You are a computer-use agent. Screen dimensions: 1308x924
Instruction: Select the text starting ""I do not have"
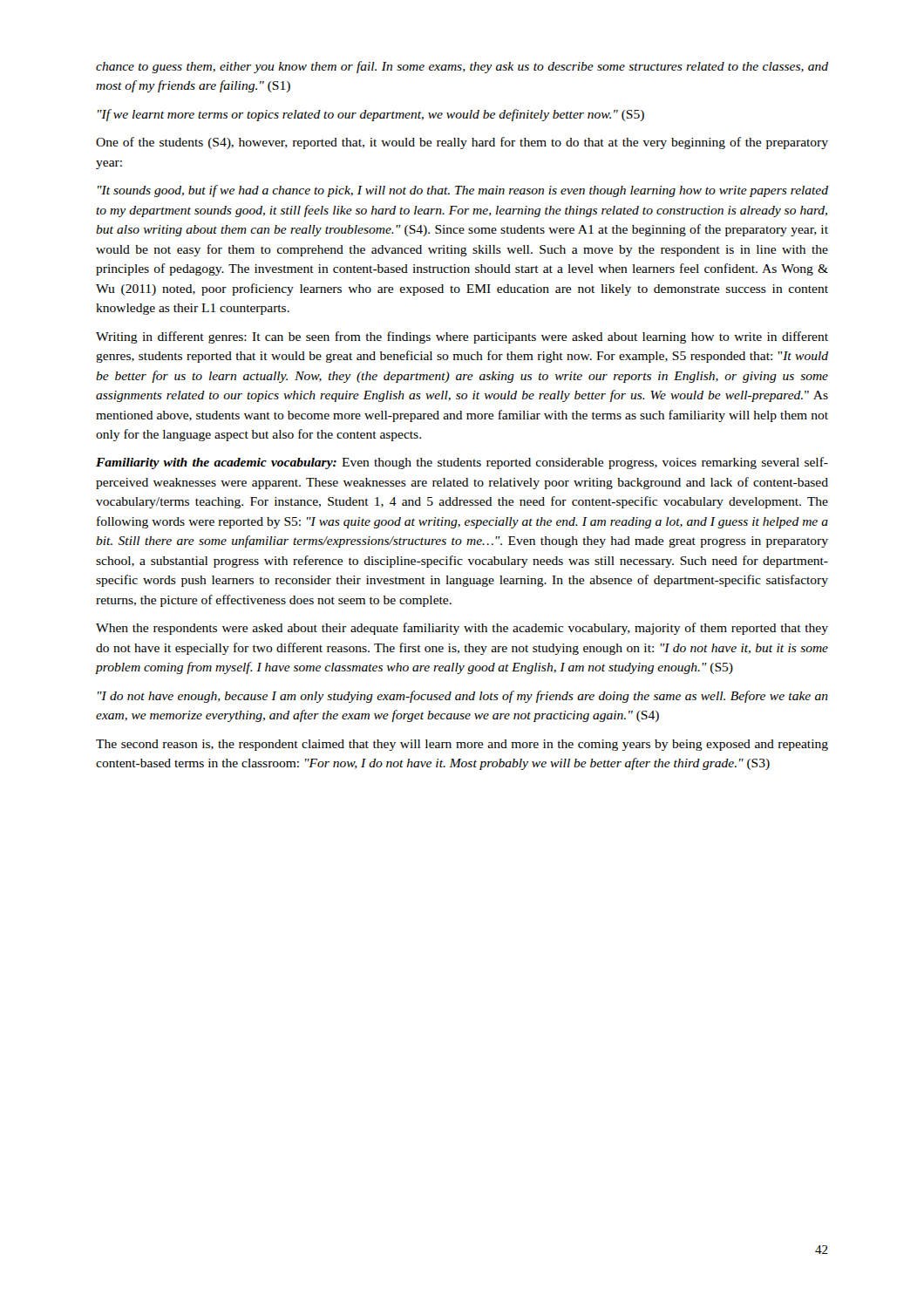pyautogui.click(x=462, y=706)
